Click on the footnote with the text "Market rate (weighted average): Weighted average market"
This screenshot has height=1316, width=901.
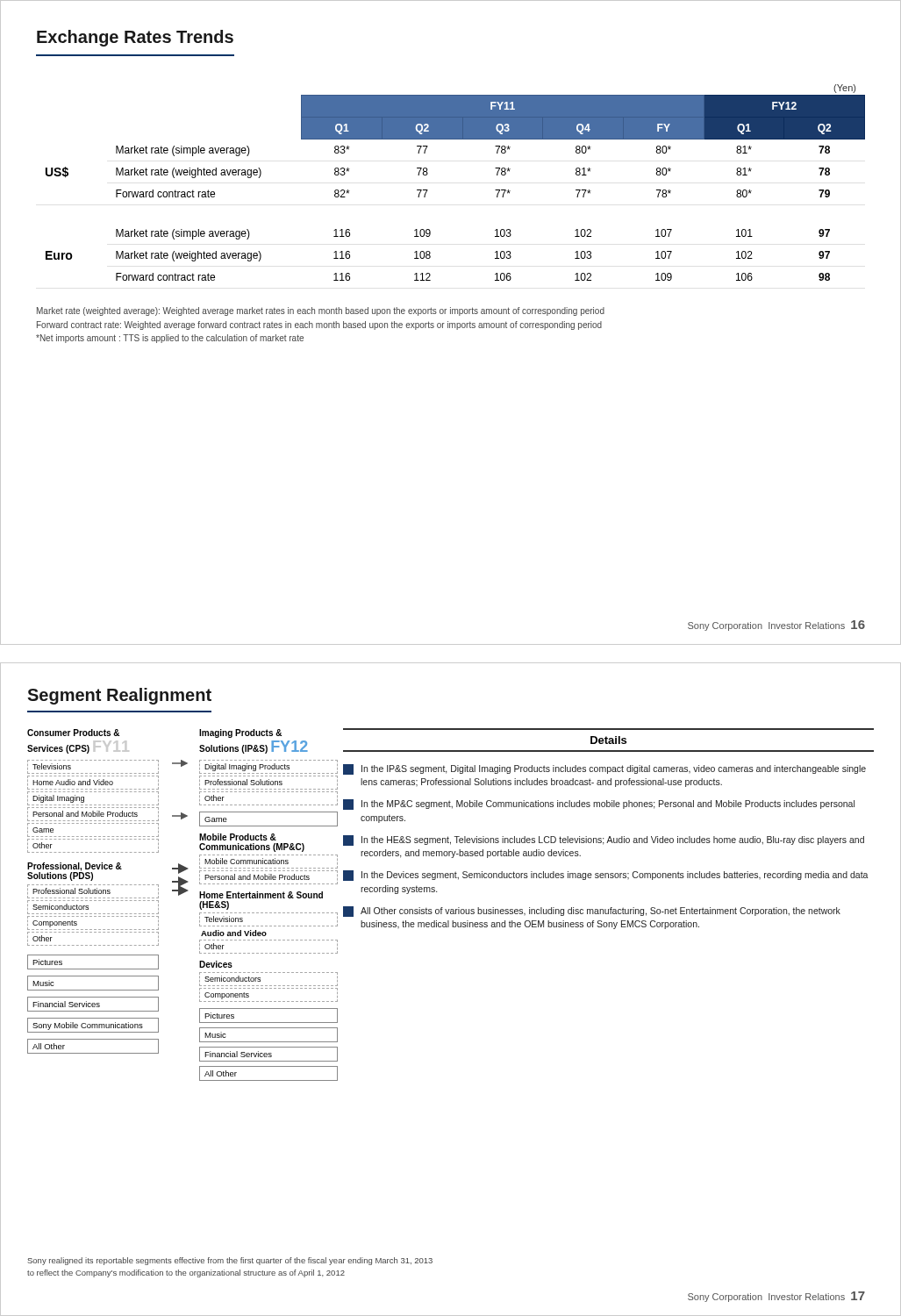(320, 325)
